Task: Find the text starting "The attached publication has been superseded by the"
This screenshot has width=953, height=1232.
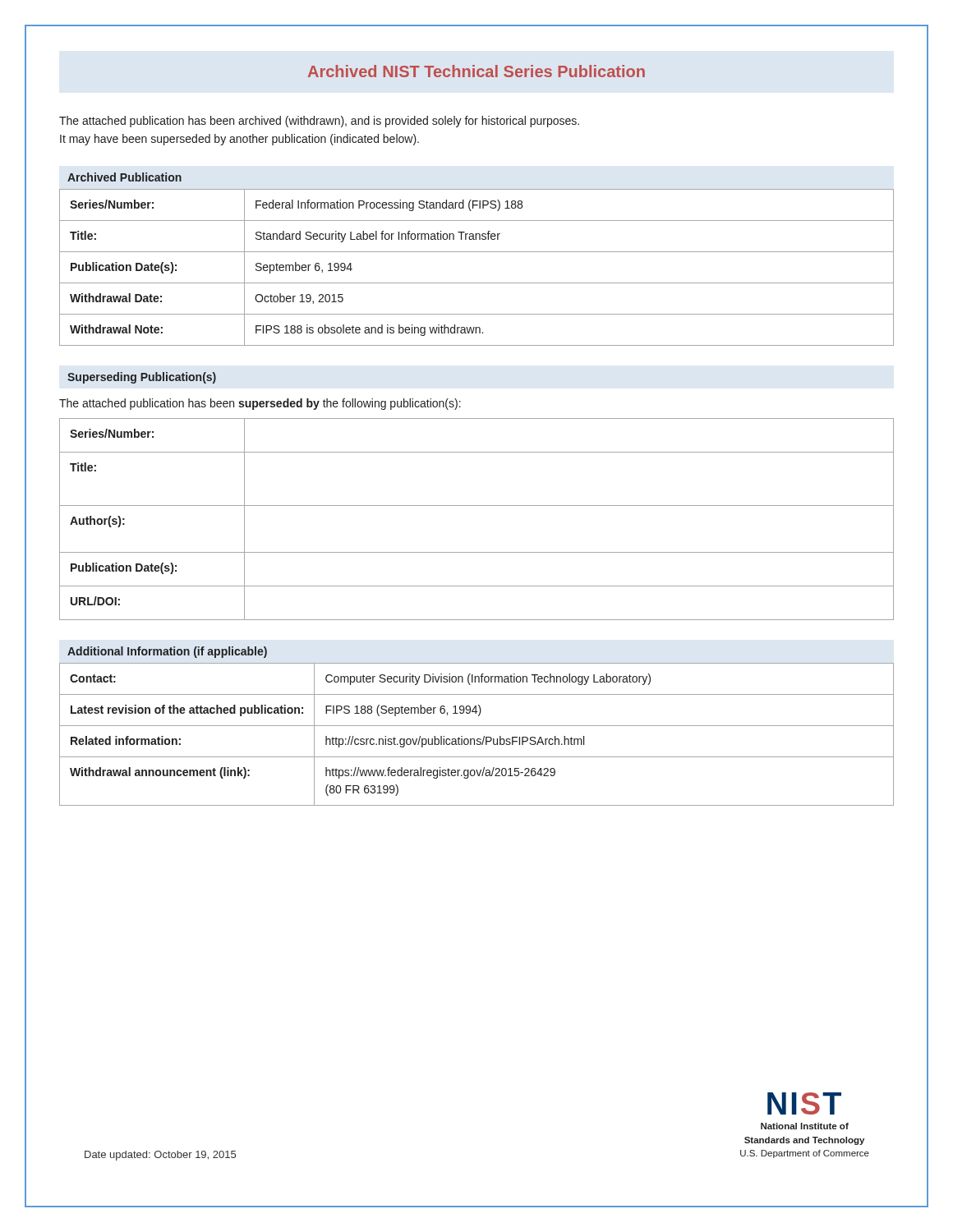Action: coord(260,404)
